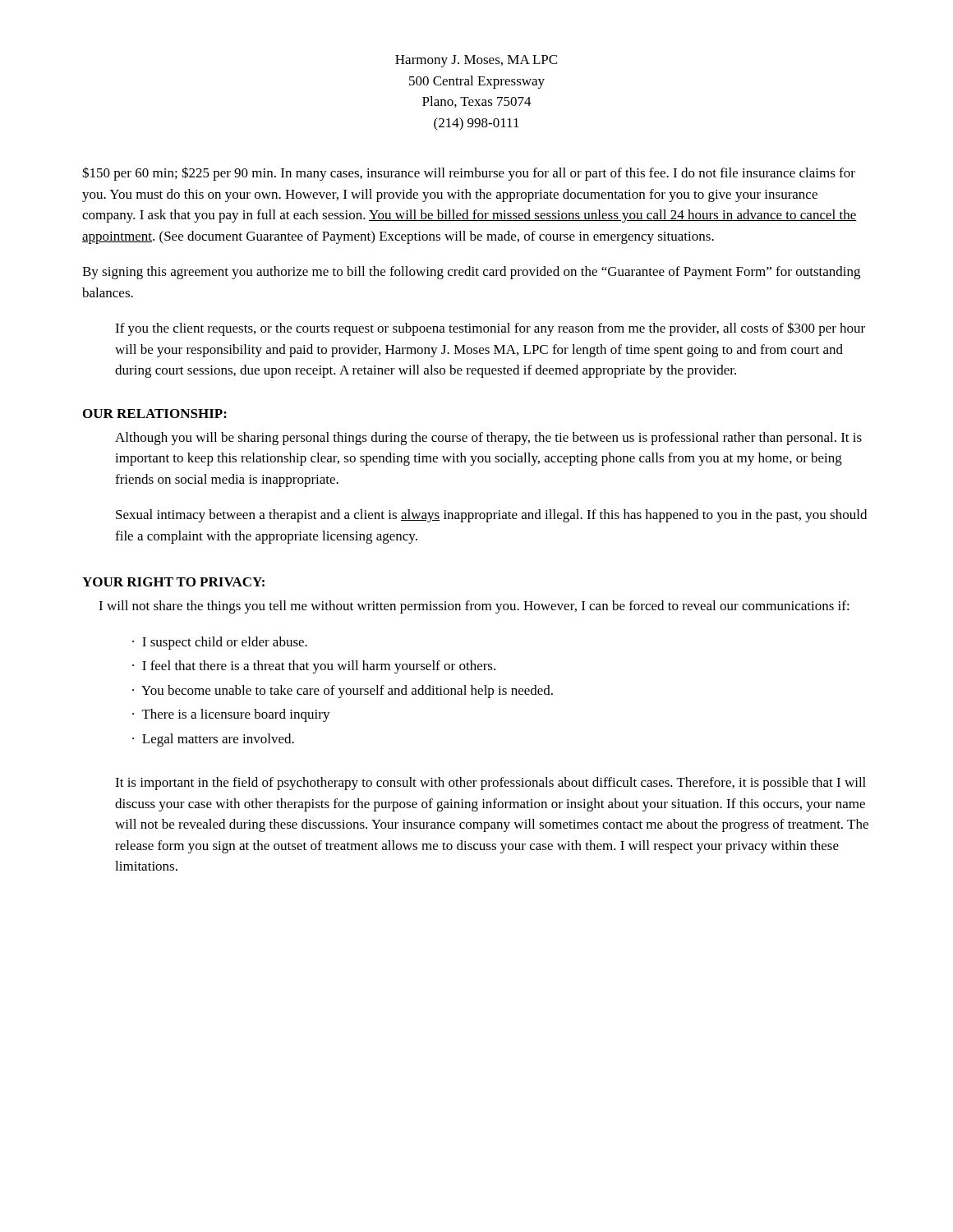Point to "· Legal matters are involved."

213,738
